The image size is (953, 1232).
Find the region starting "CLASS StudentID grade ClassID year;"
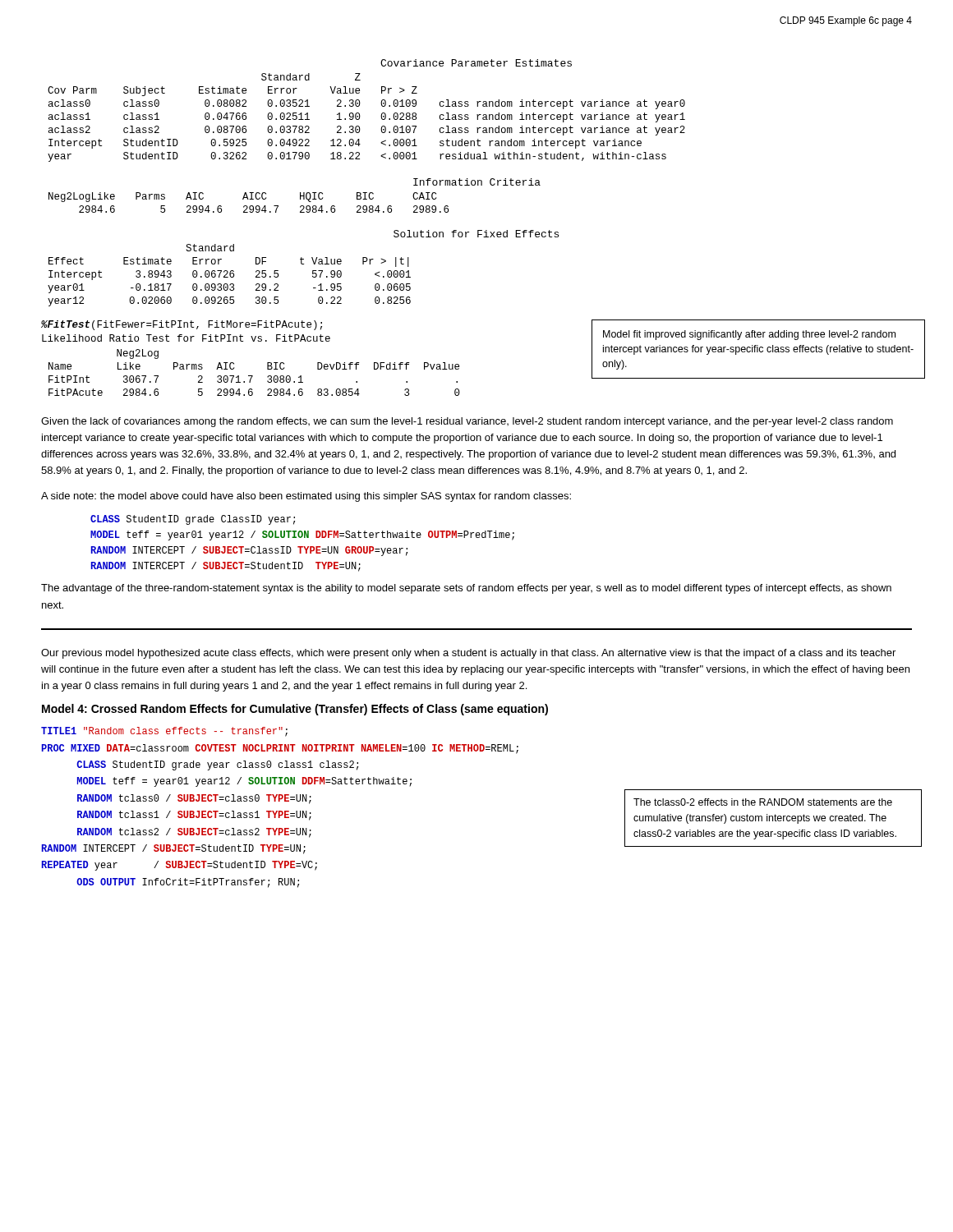303,543
